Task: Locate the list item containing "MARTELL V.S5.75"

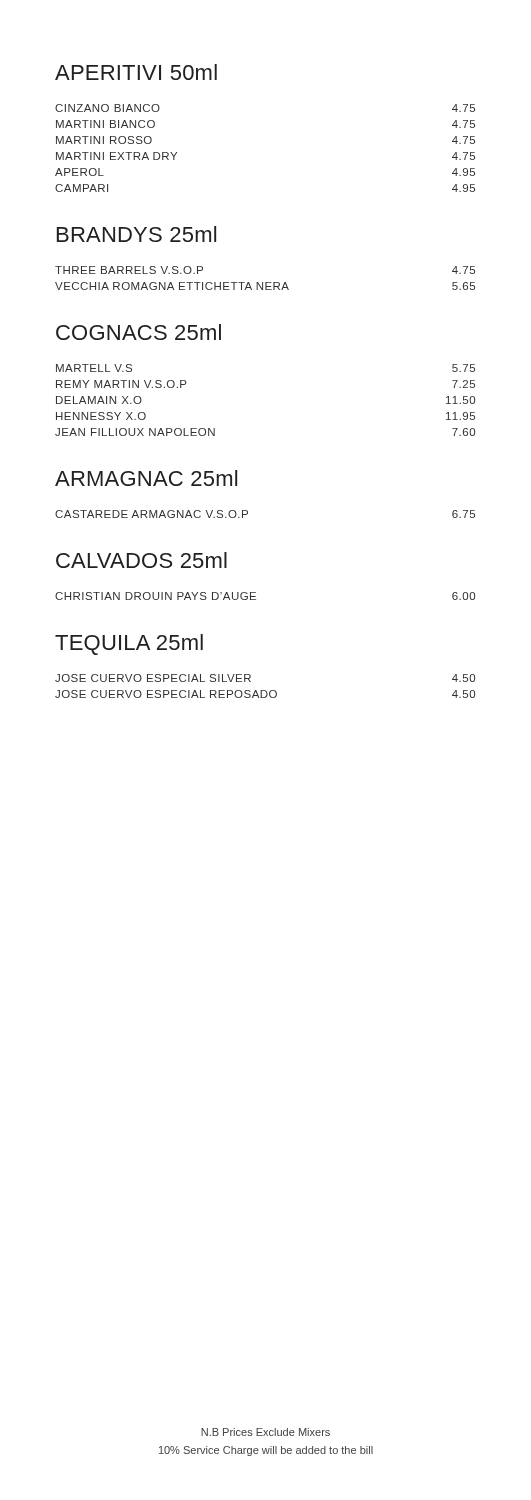Action: (94, 368)
